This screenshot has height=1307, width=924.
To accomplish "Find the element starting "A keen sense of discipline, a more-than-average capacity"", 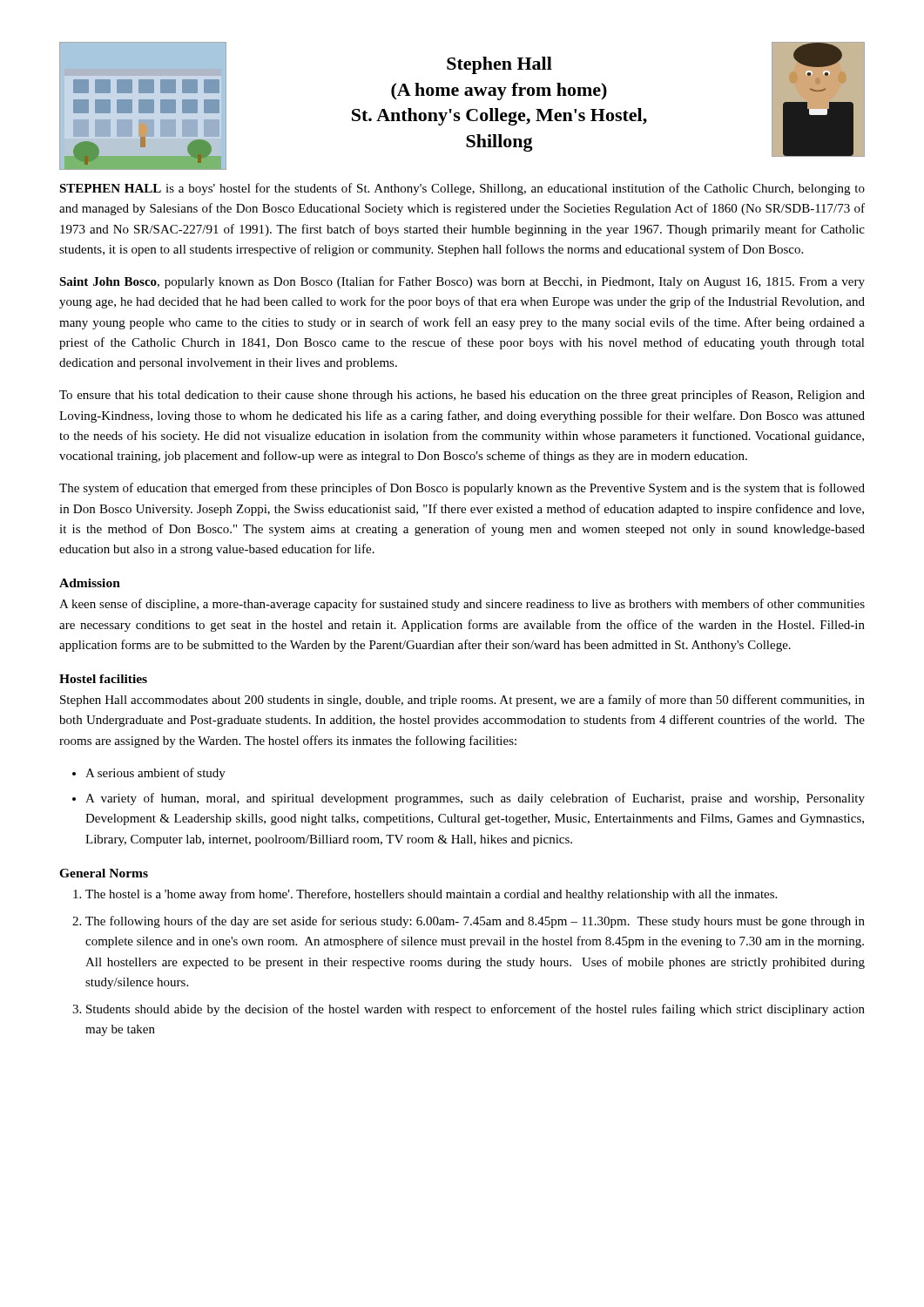I will click(x=462, y=625).
